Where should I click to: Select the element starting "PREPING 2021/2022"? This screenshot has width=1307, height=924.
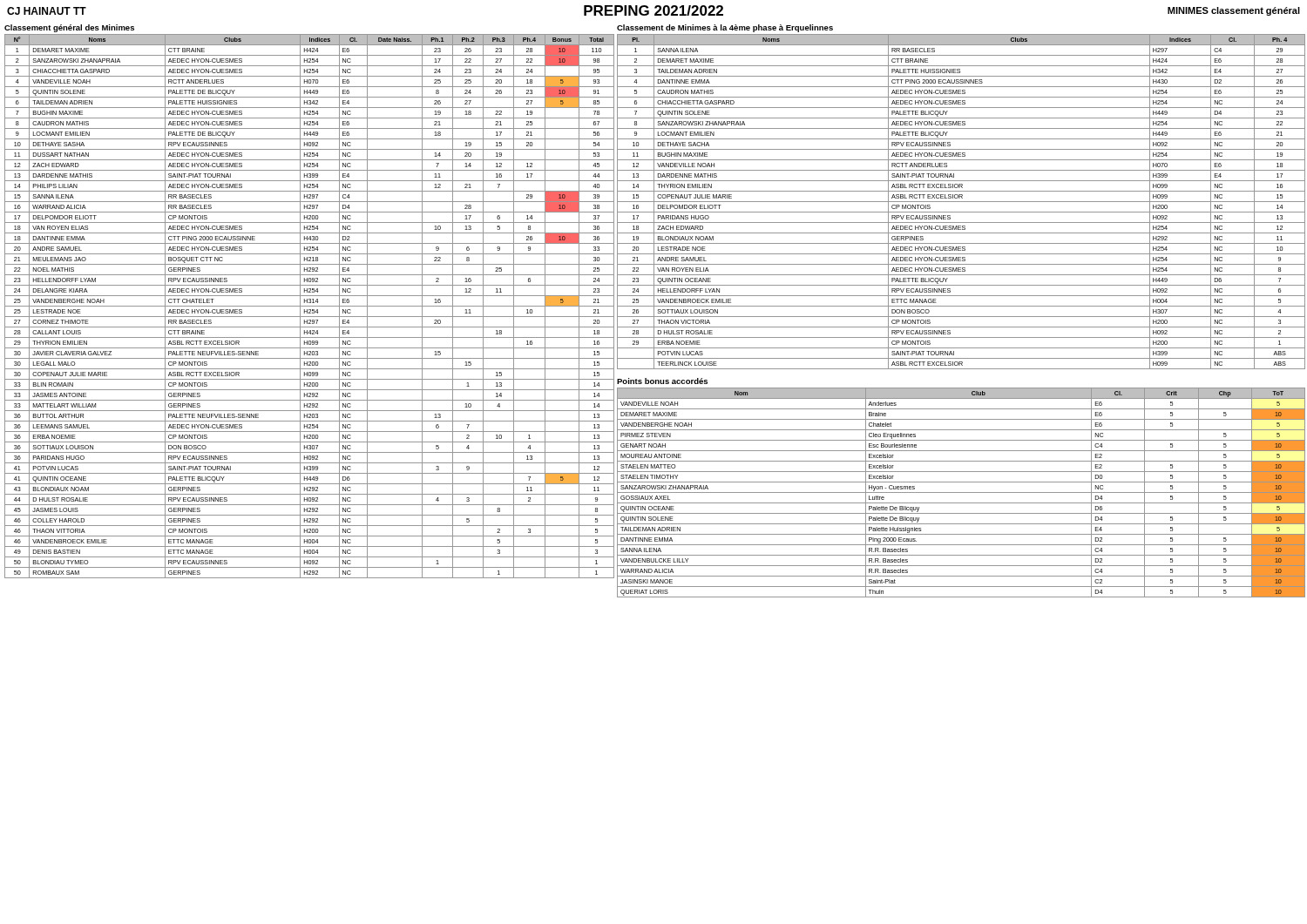point(654,11)
